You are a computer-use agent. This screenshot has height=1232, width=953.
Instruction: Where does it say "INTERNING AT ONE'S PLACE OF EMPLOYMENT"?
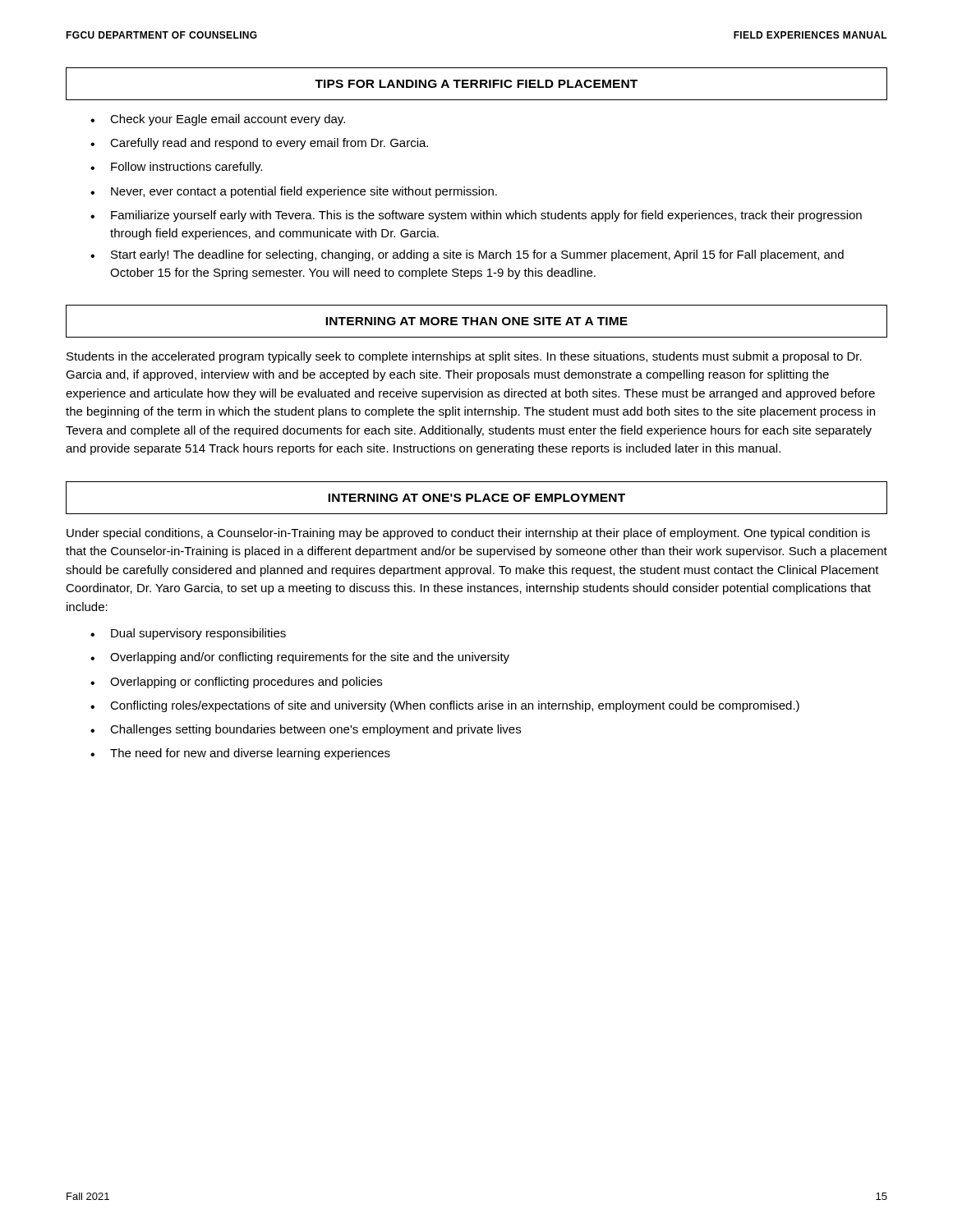point(476,497)
